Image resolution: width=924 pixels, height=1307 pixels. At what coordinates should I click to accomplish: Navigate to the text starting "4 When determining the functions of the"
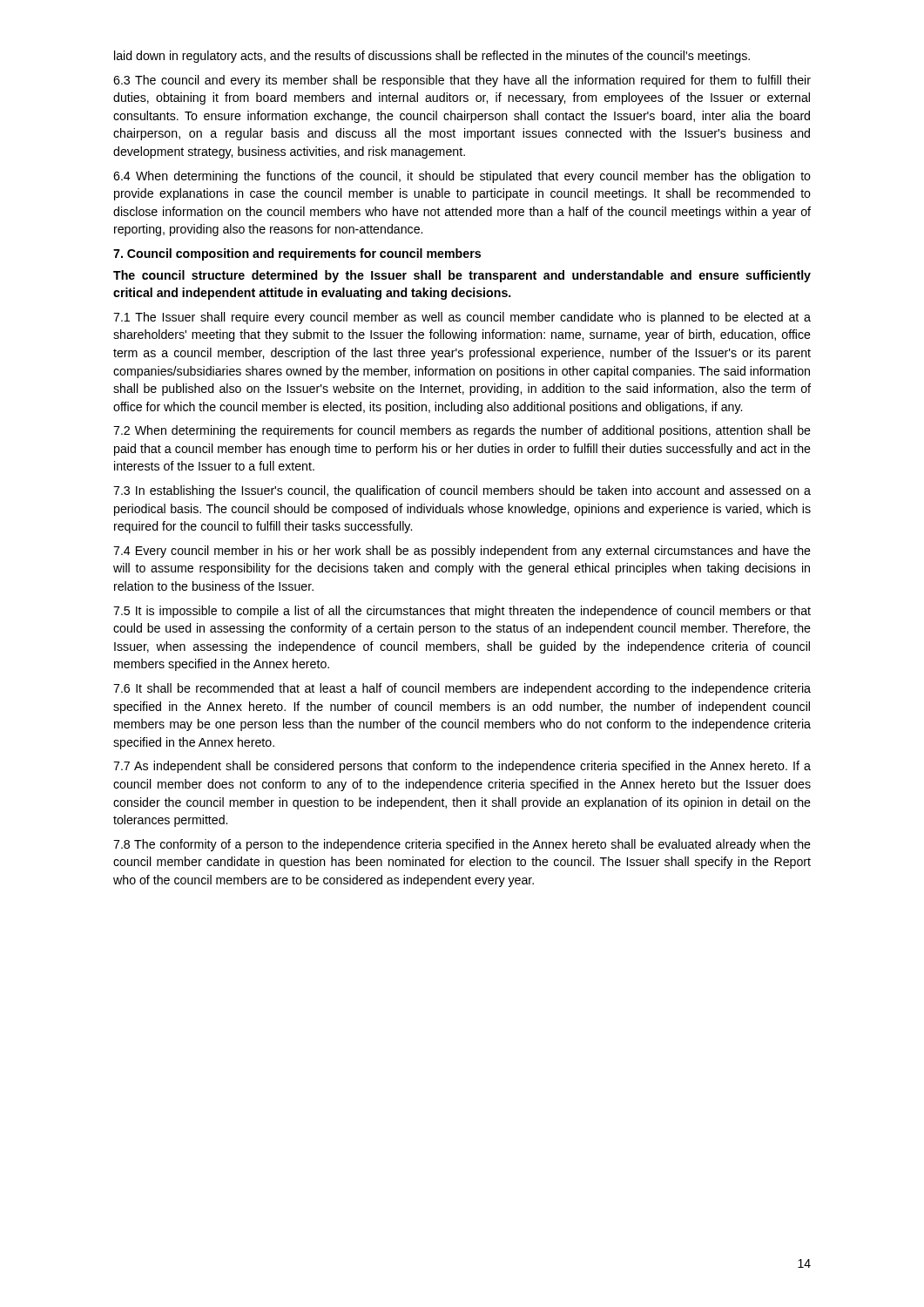point(462,203)
